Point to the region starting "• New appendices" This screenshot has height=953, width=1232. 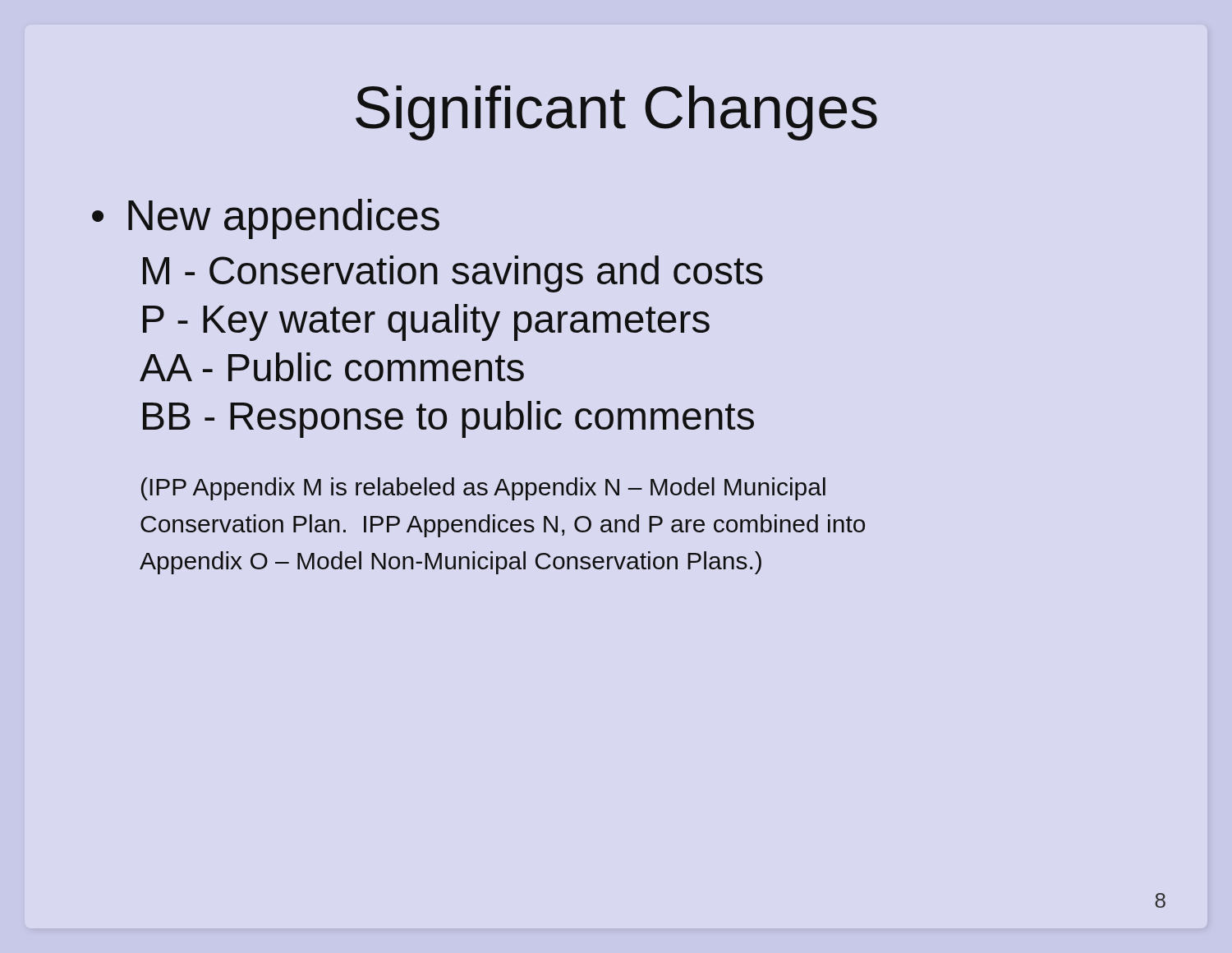point(266,215)
